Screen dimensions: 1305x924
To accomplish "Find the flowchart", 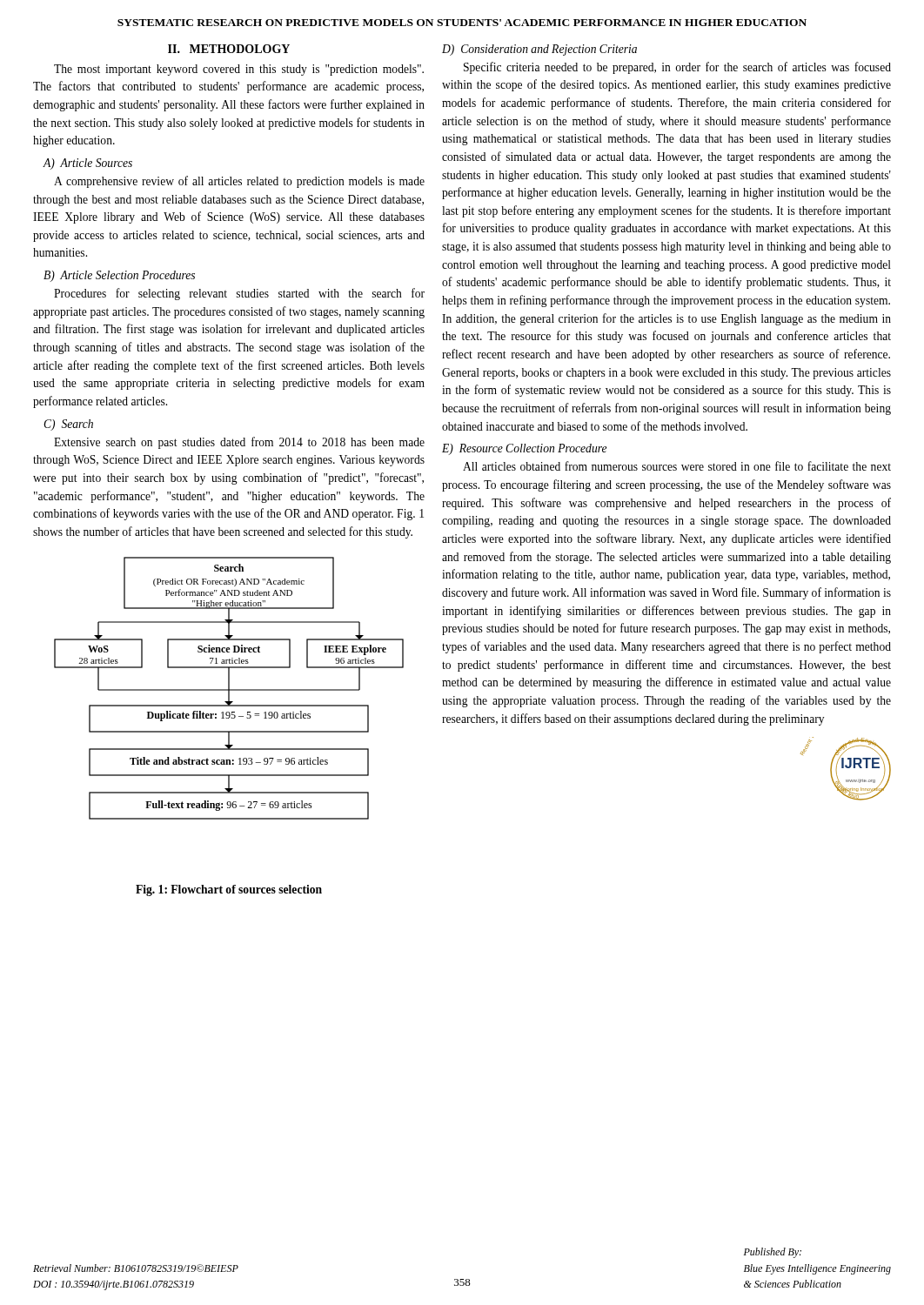I will tap(229, 716).
